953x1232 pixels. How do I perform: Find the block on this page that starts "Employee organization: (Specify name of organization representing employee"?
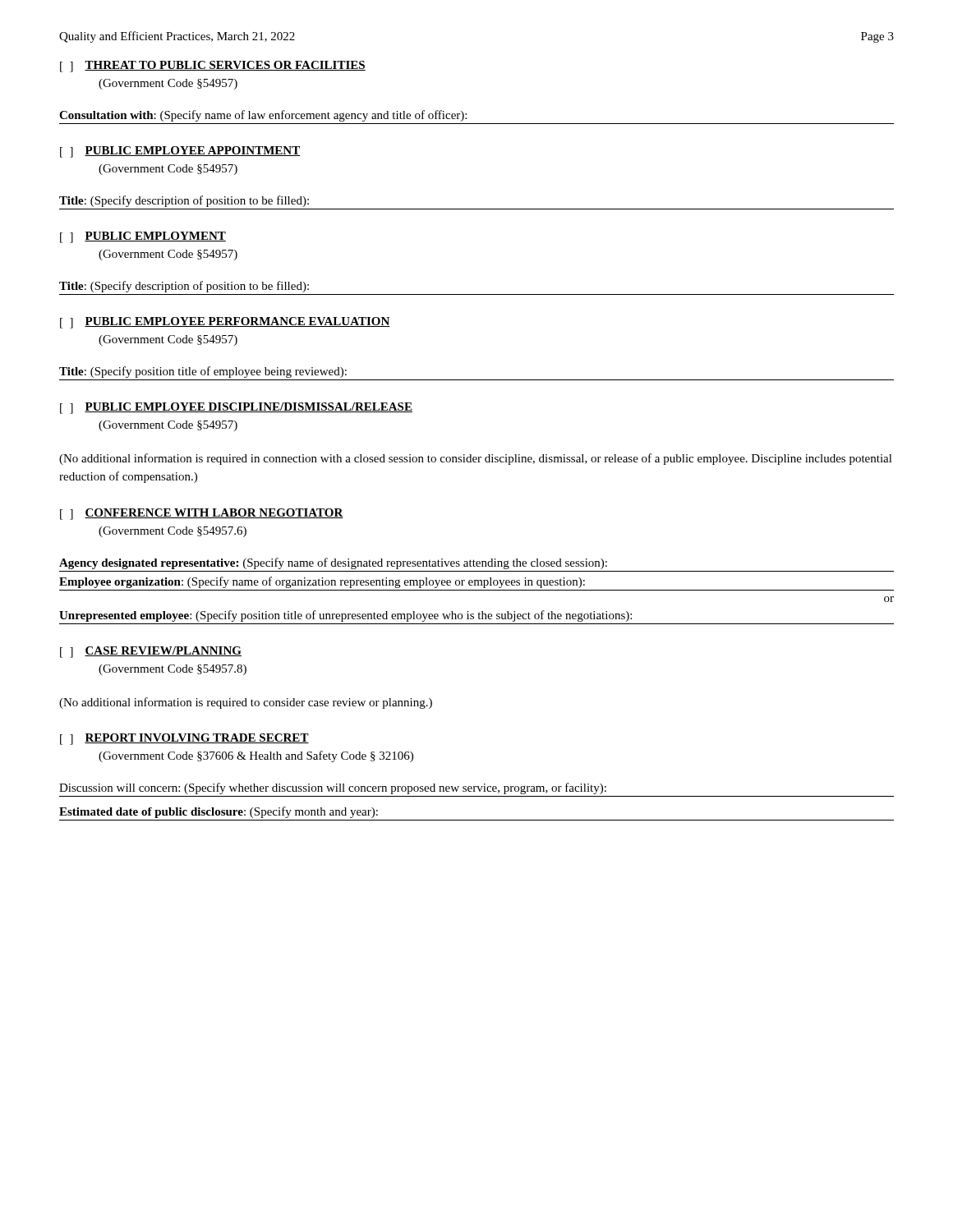pos(476,590)
